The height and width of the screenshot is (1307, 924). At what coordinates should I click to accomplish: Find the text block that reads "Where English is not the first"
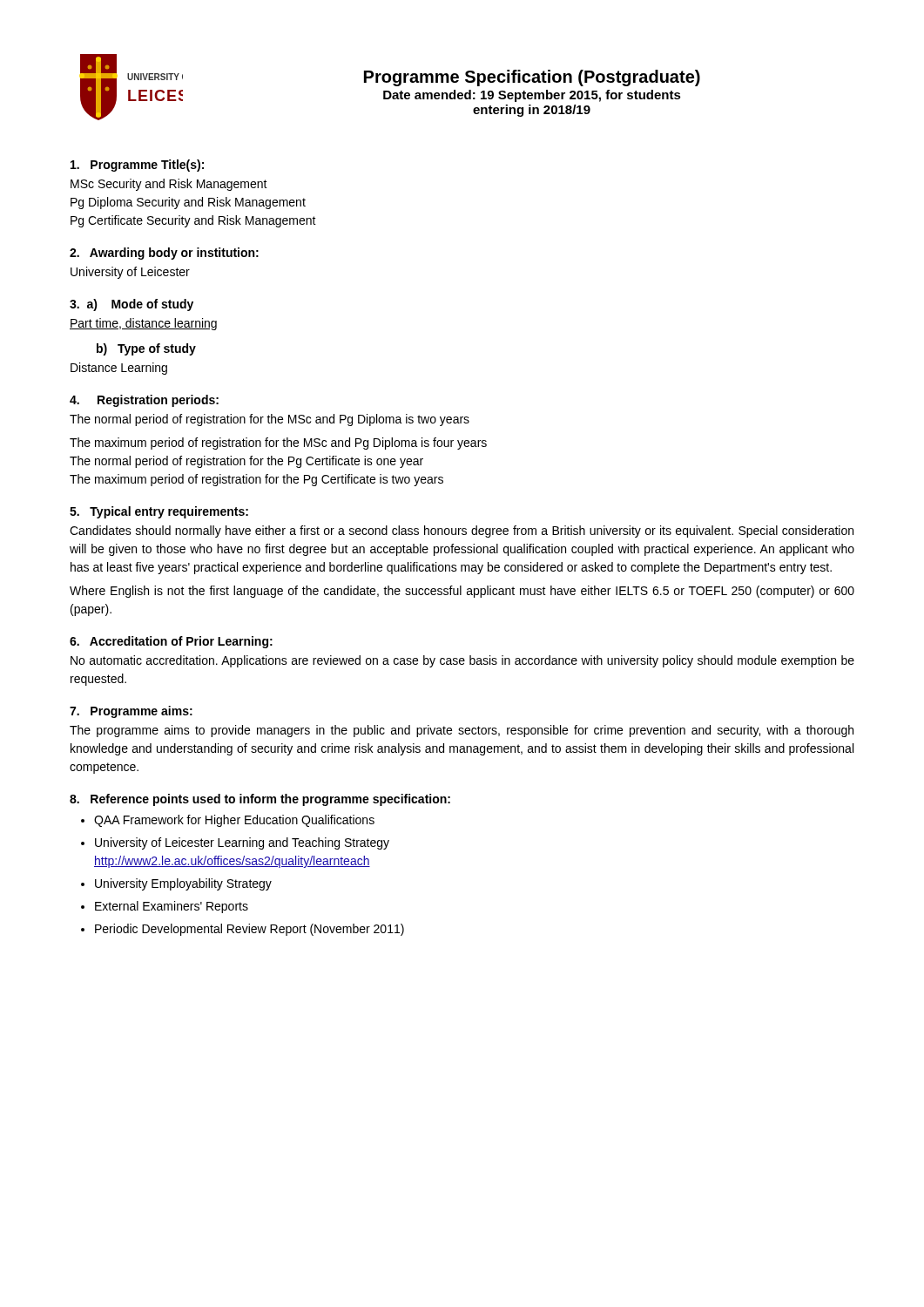pos(462,600)
